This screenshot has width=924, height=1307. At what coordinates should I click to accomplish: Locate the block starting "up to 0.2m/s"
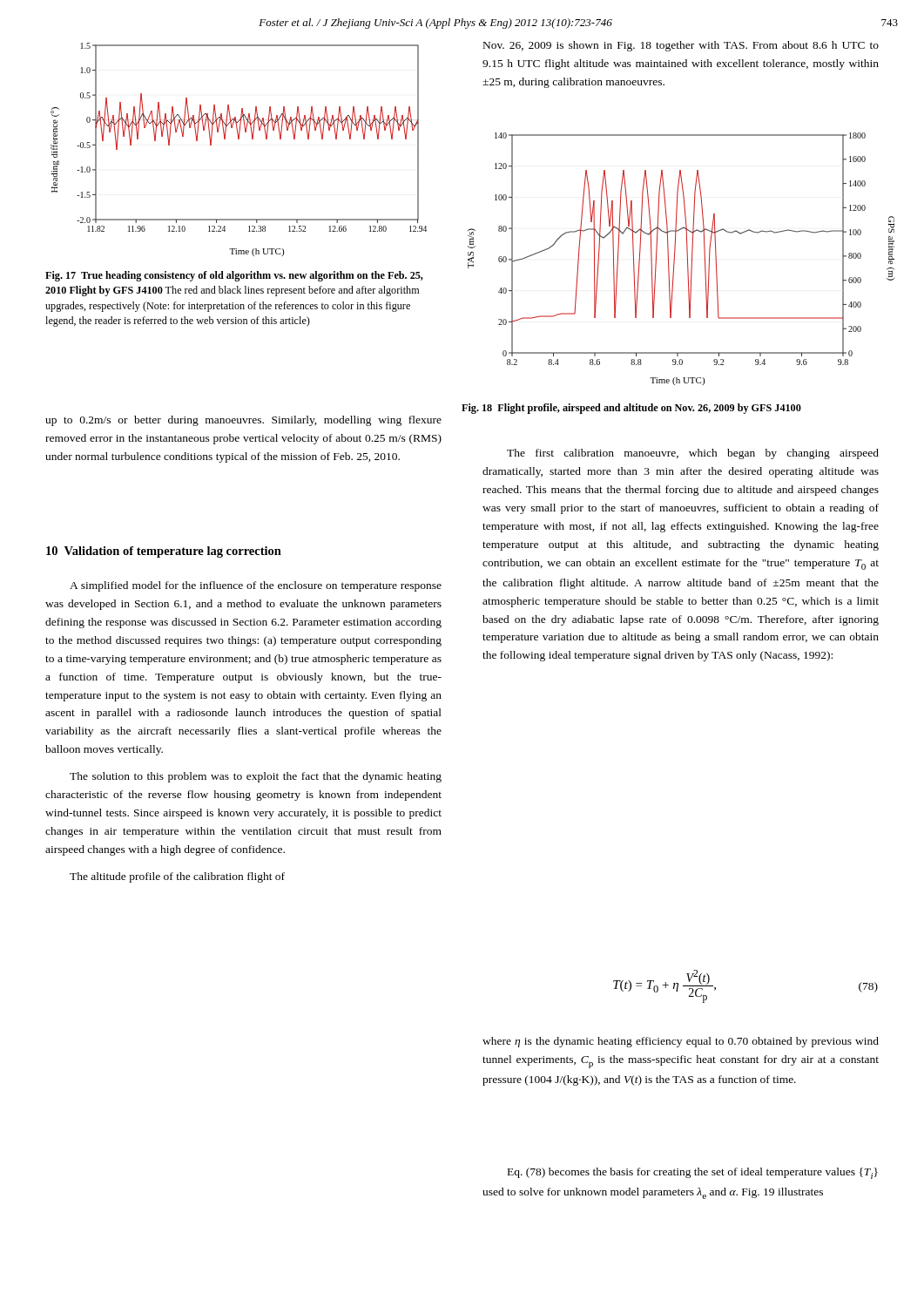click(x=243, y=438)
